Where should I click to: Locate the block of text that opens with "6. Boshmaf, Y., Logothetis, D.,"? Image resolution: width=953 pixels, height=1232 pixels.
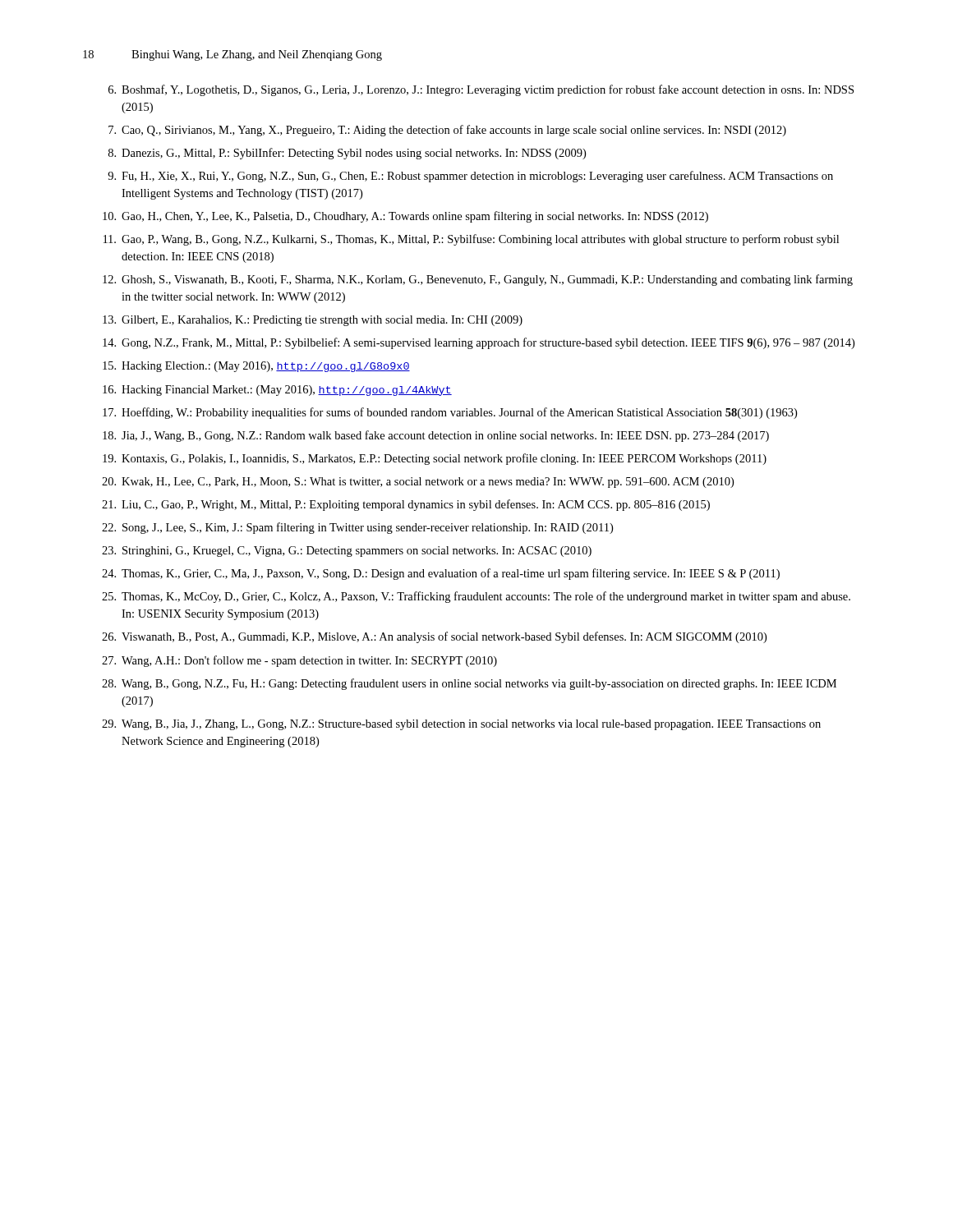click(x=472, y=99)
